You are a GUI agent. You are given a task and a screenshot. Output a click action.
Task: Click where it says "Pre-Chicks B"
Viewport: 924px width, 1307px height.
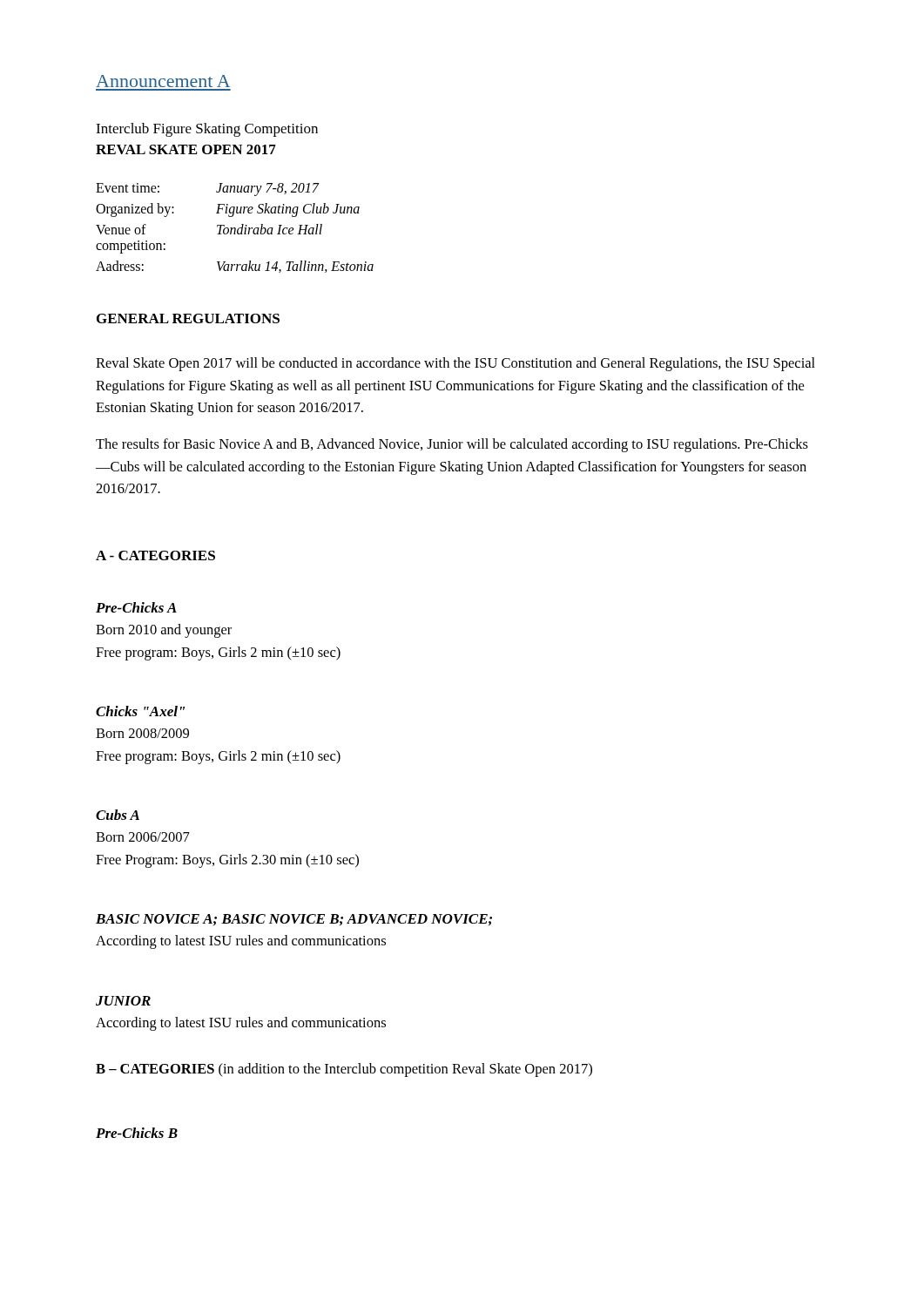pyautogui.click(x=137, y=1133)
